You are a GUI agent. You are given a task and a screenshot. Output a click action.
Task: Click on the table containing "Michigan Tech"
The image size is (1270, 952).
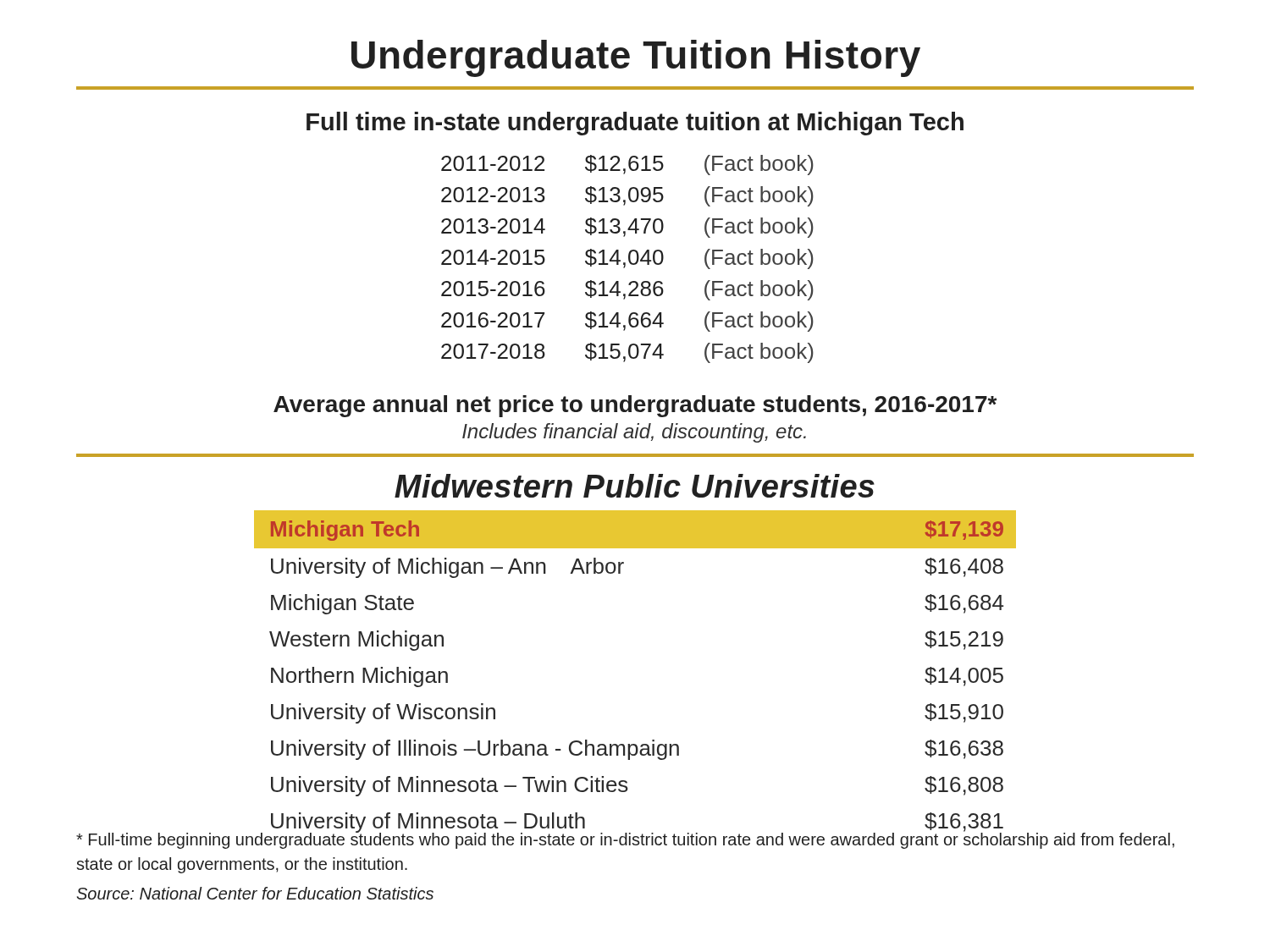tap(635, 675)
